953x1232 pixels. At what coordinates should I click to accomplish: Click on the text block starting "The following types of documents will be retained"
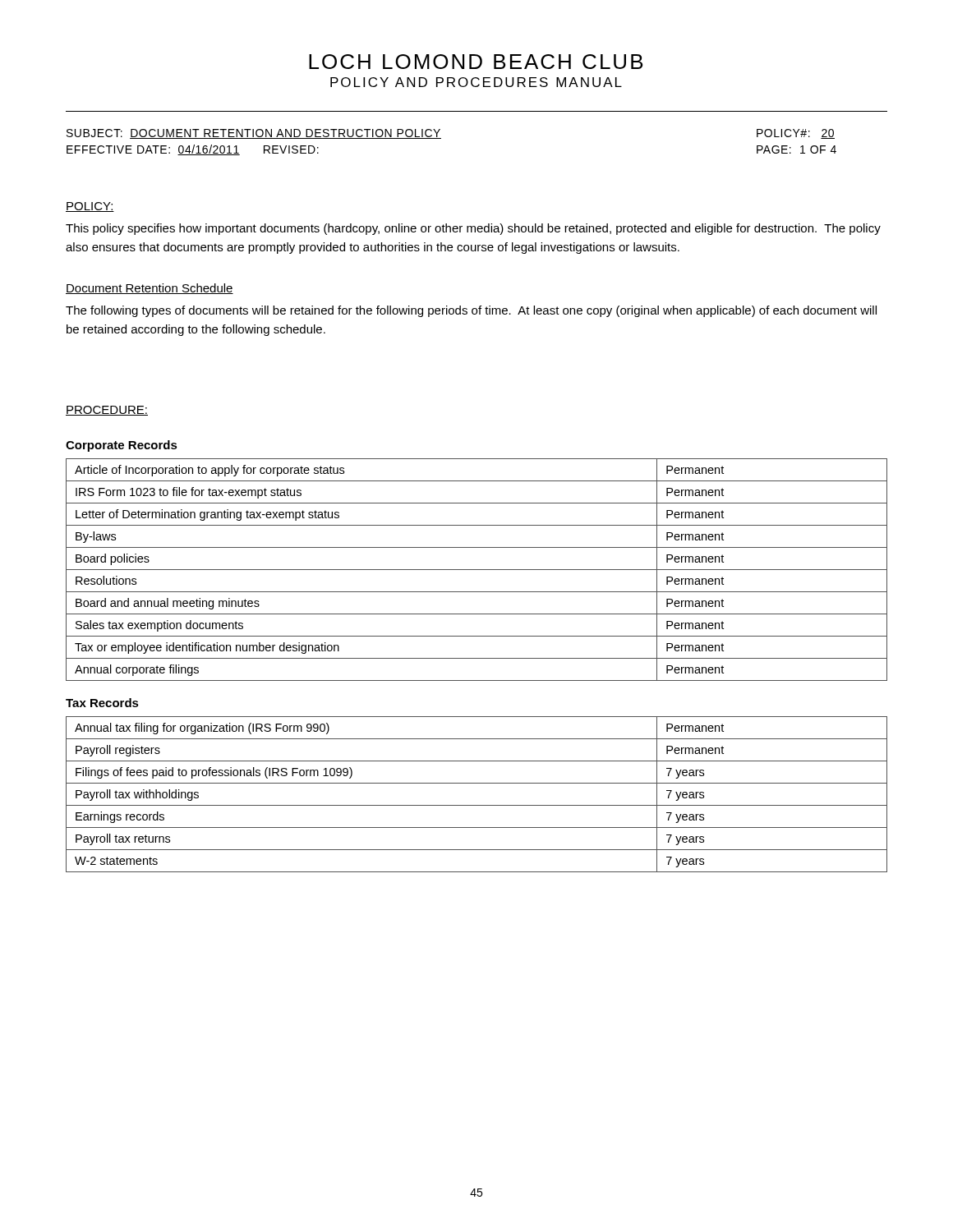coord(472,319)
